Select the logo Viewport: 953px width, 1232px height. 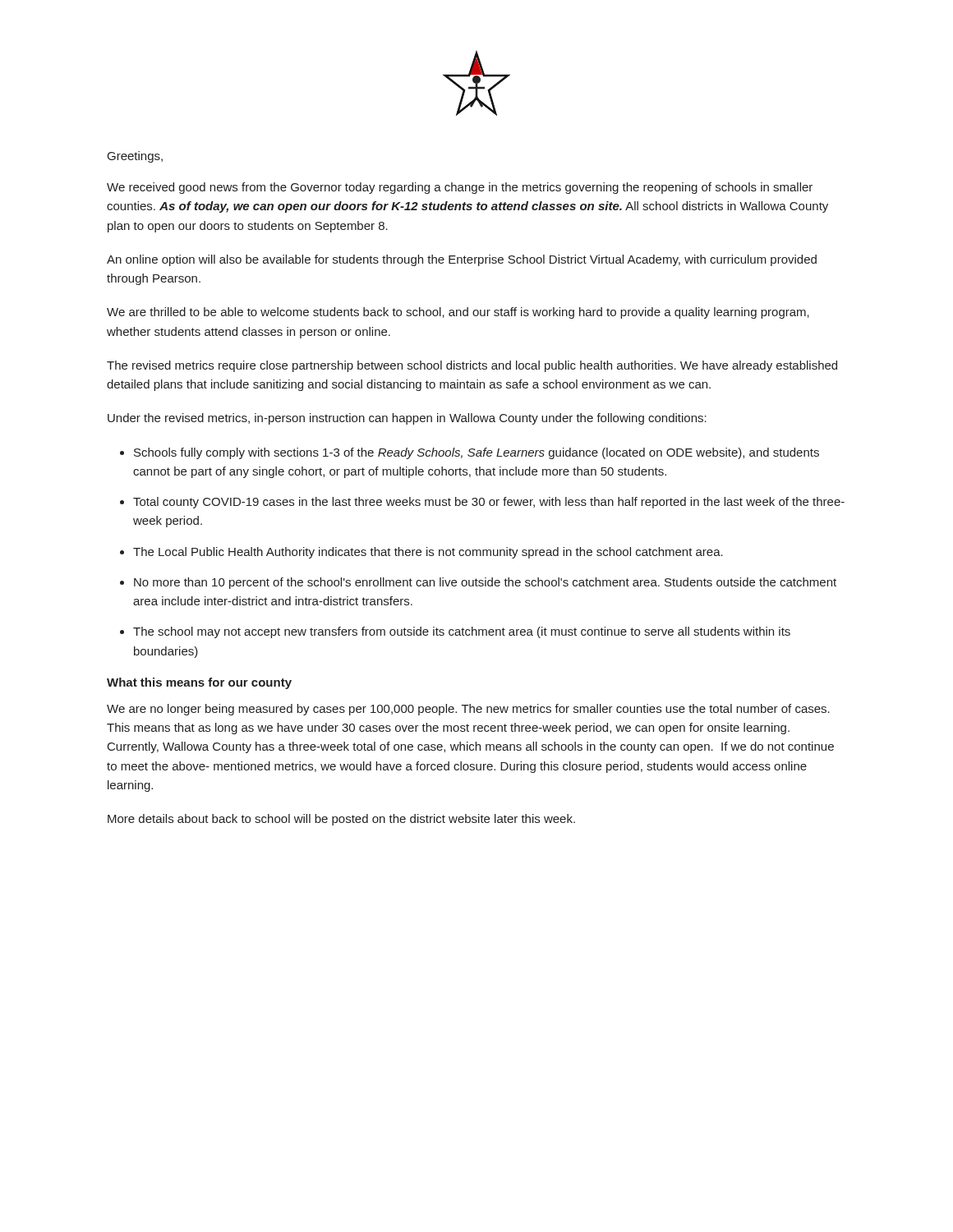pyautogui.click(x=476, y=87)
